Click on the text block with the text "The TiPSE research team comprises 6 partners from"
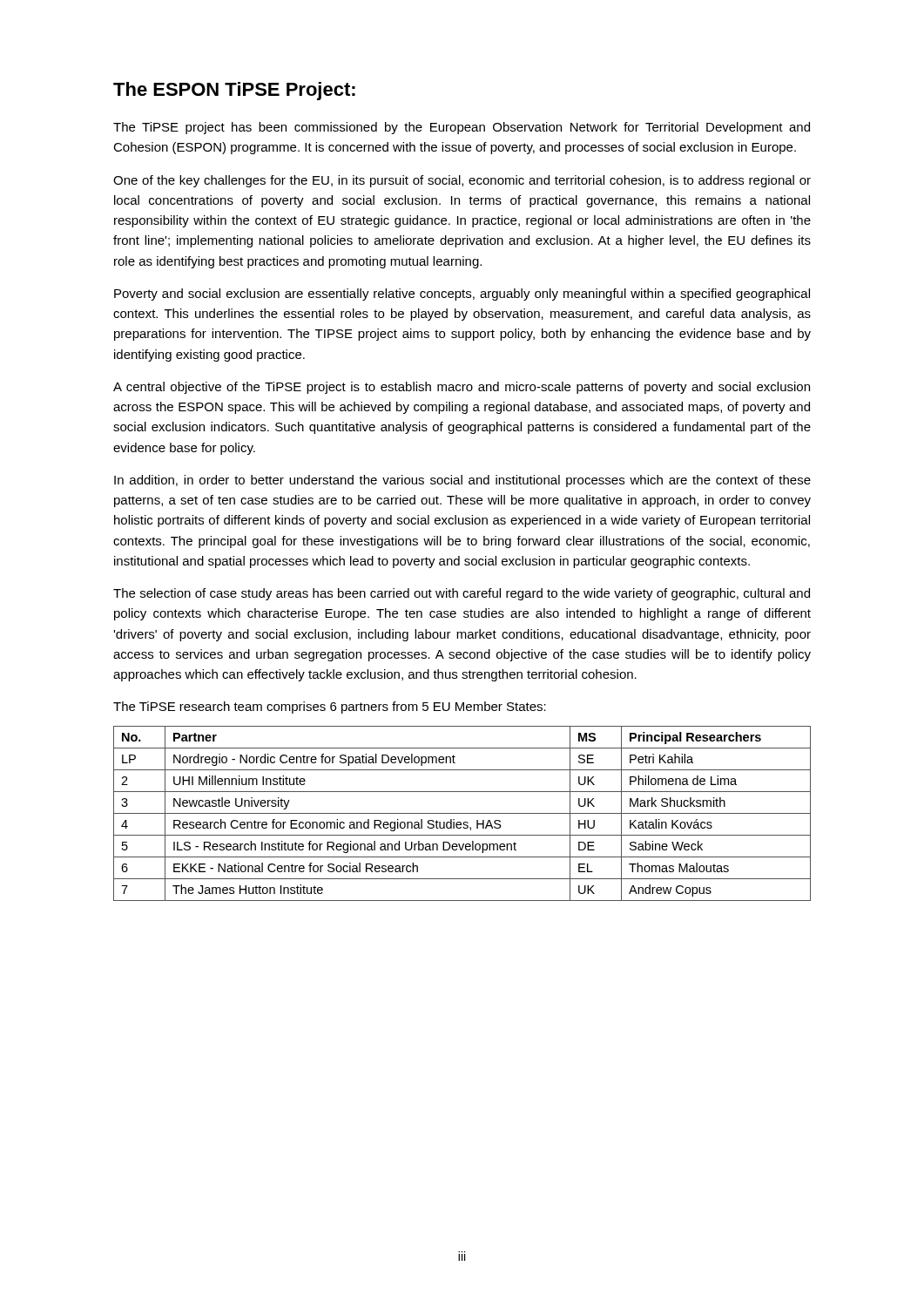Viewport: 924px width, 1307px height. pyautogui.click(x=330, y=706)
